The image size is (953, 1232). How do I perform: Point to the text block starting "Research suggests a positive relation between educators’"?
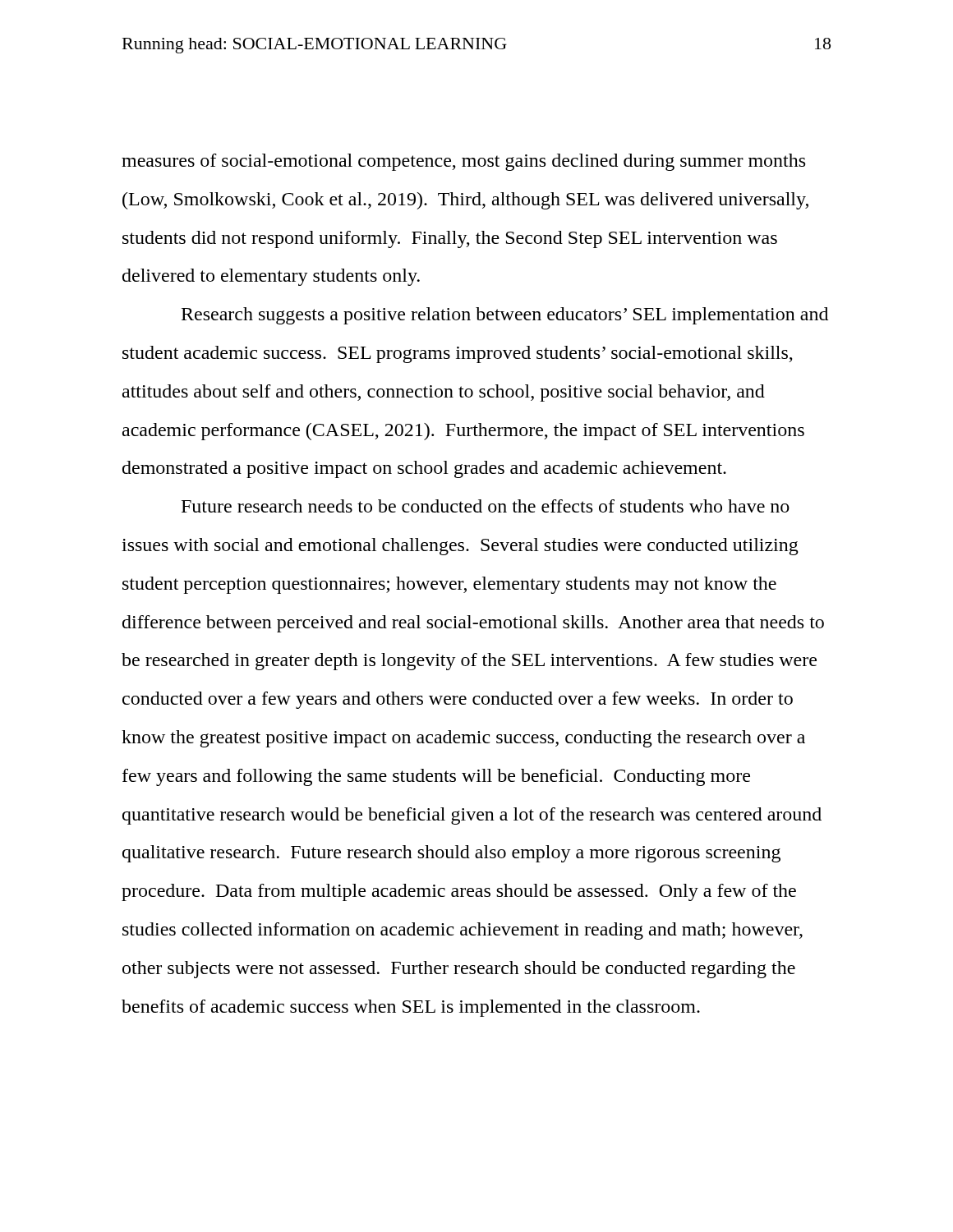475,391
